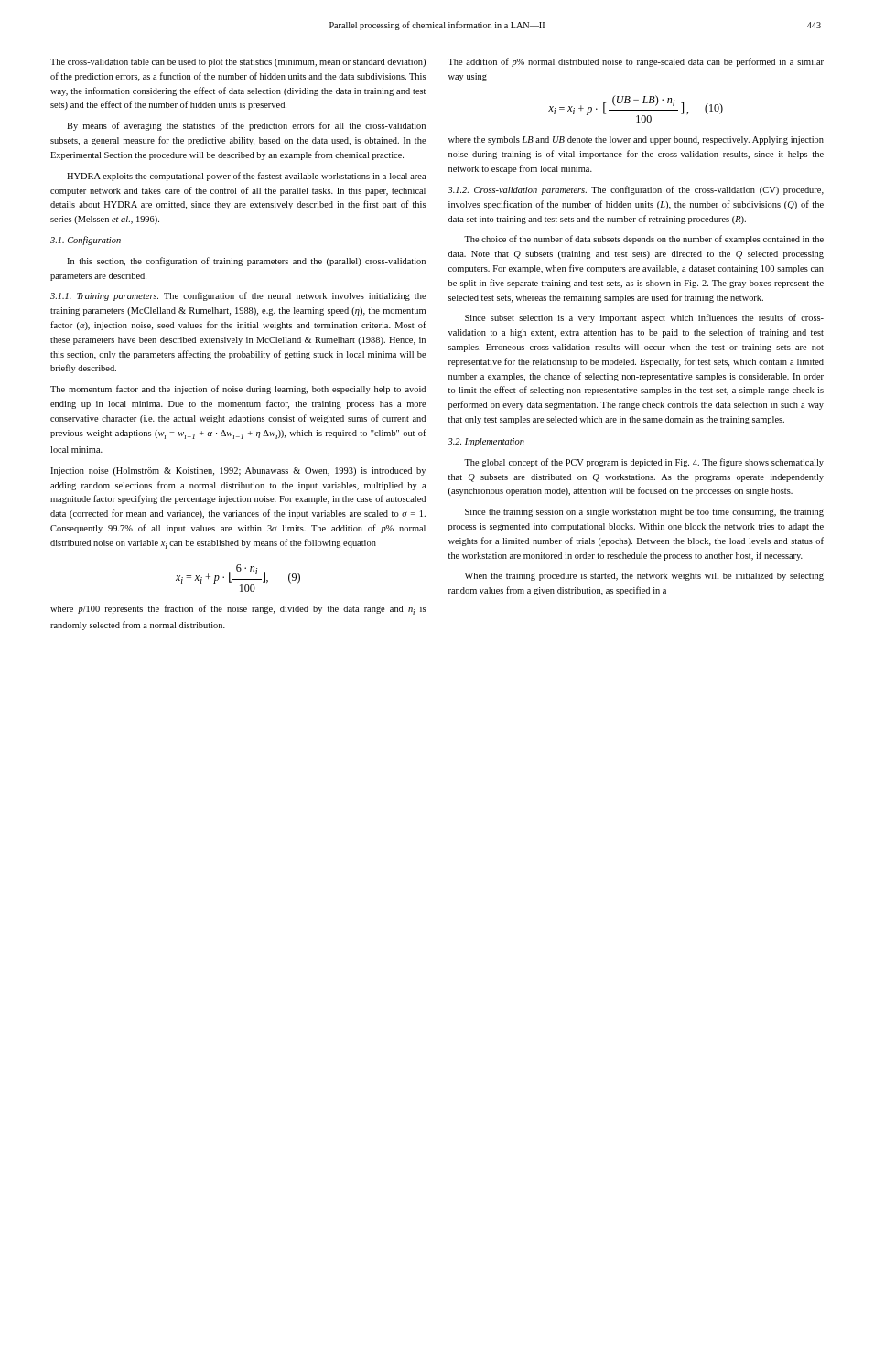
Task: Locate the block of text that opens with "where p/100 represents the fraction of the"
Action: coord(238,617)
